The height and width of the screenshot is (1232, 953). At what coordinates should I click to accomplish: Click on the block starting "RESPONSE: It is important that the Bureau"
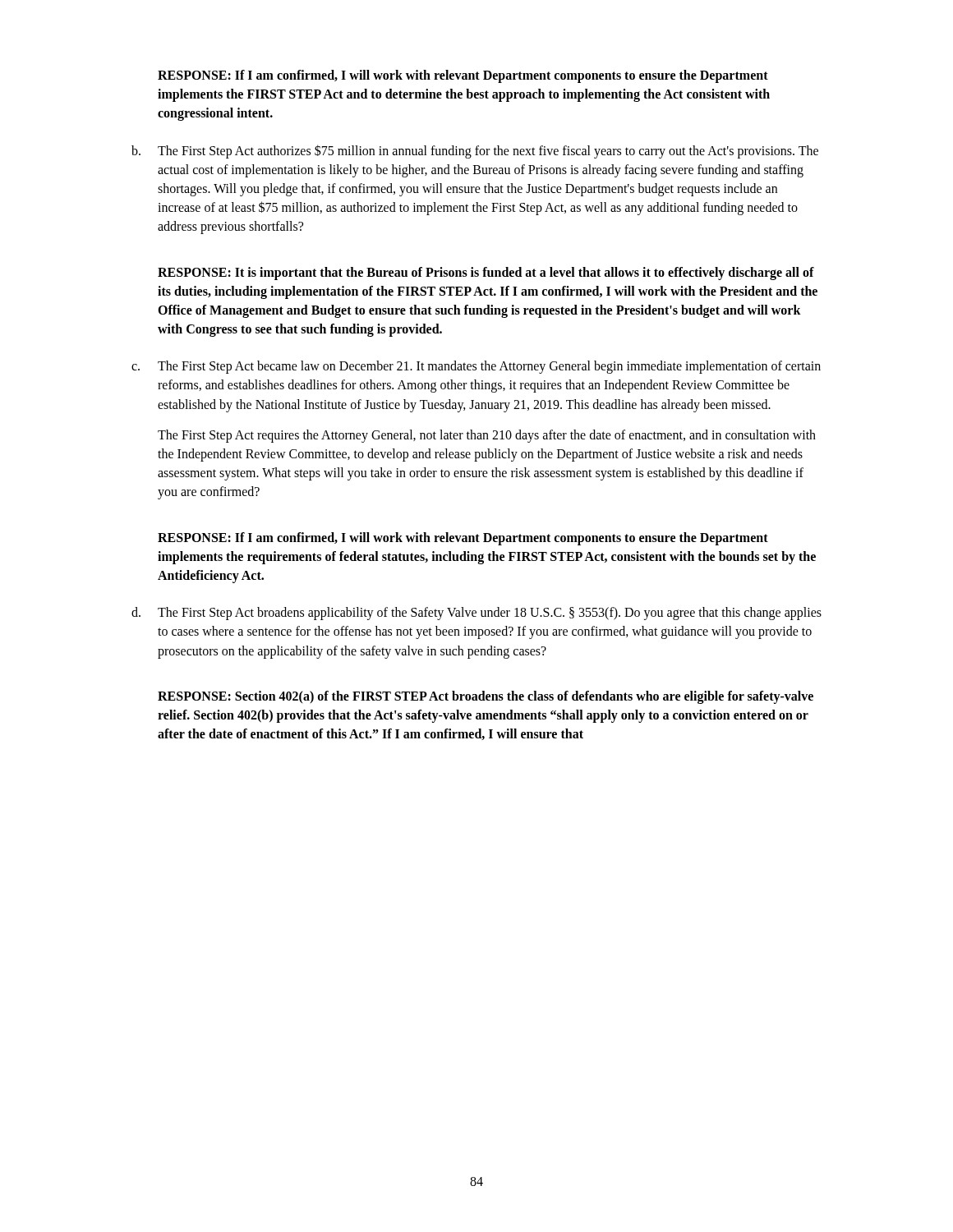488,300
